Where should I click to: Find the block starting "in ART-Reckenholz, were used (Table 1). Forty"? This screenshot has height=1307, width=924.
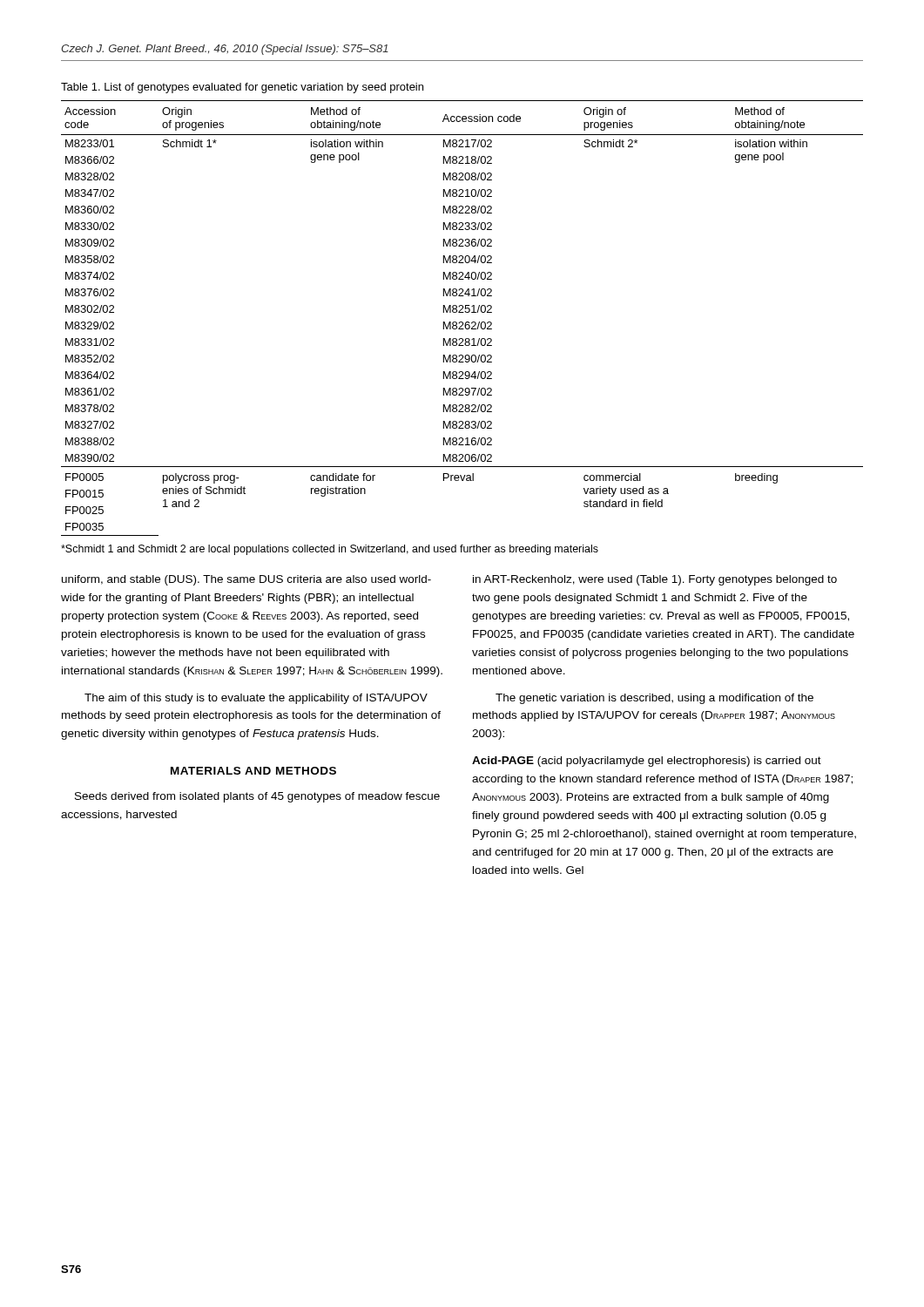point(665,625)
